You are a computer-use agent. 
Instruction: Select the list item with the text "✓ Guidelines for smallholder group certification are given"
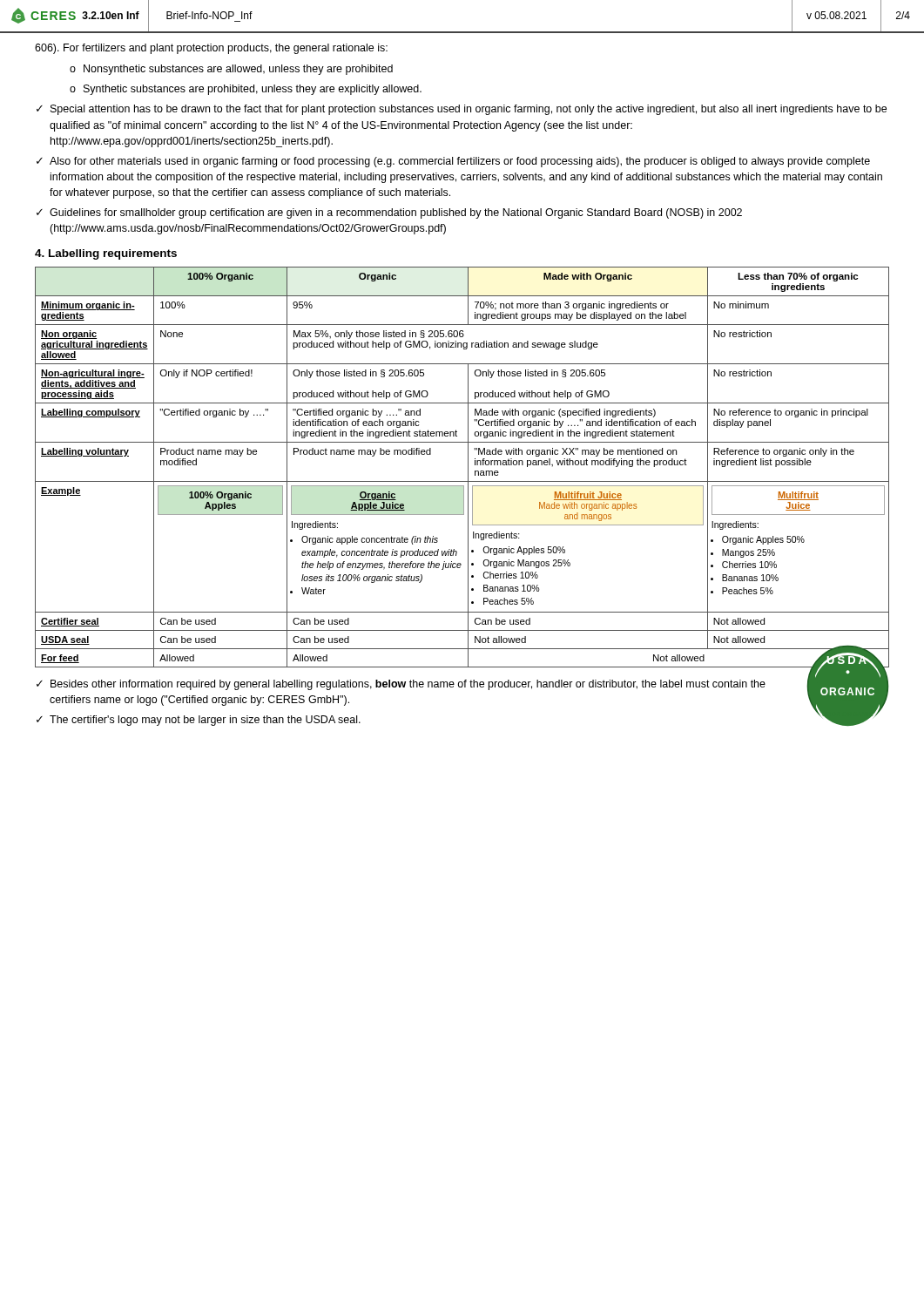point(389,221)
